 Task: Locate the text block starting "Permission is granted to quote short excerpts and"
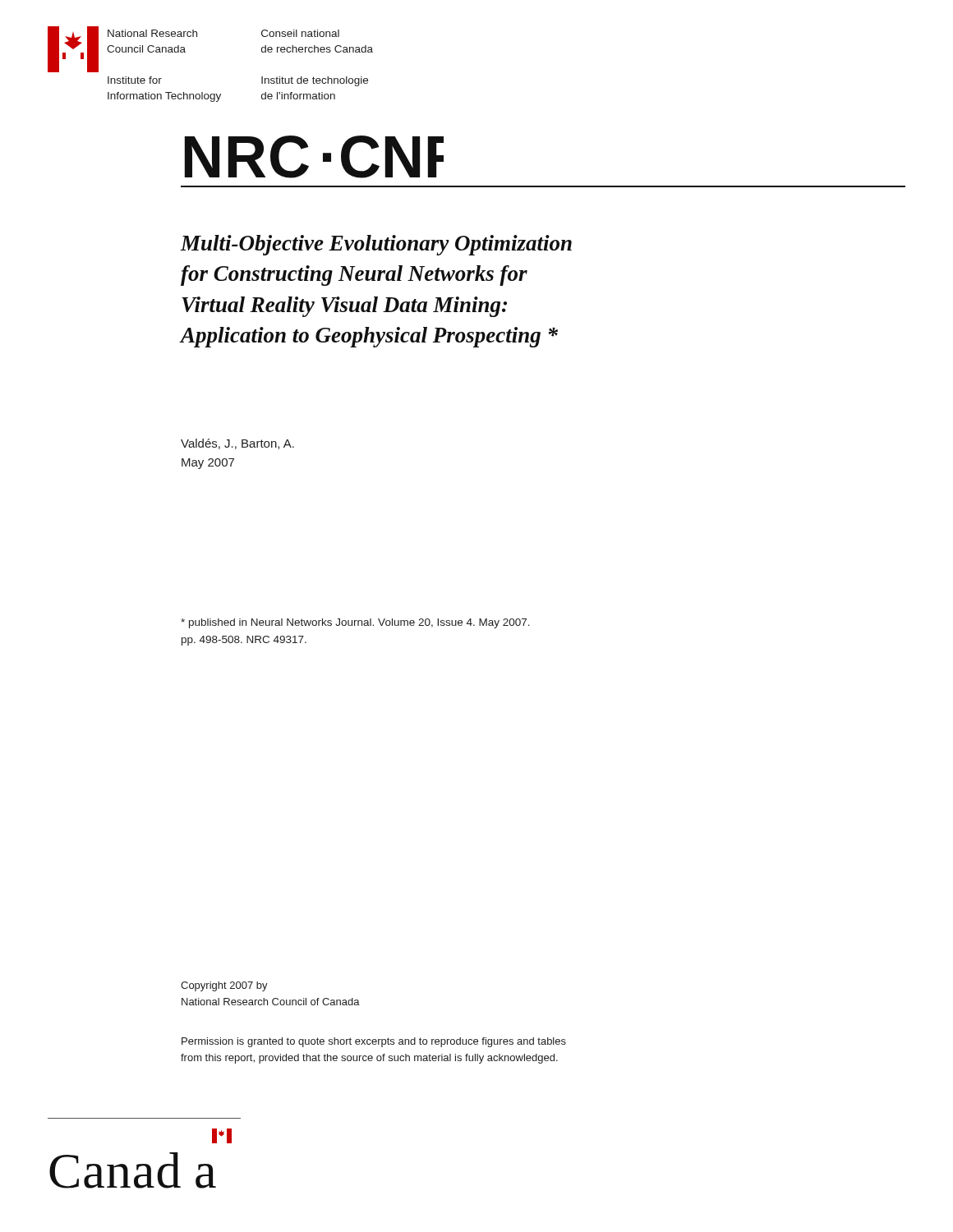pos(543,1049)
